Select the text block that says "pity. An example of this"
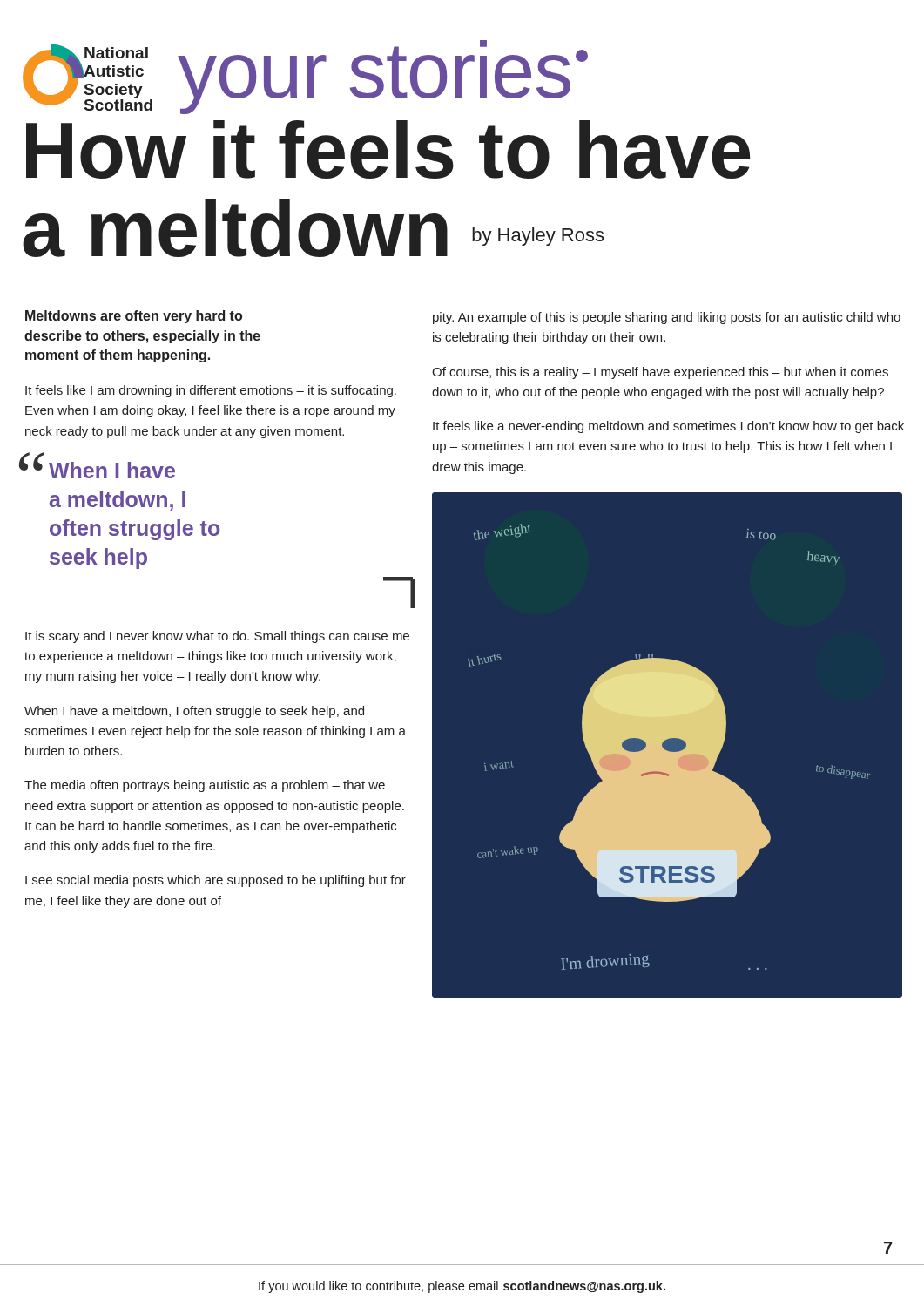Viewport: 924px width, 1307px height. coord(666,327)
